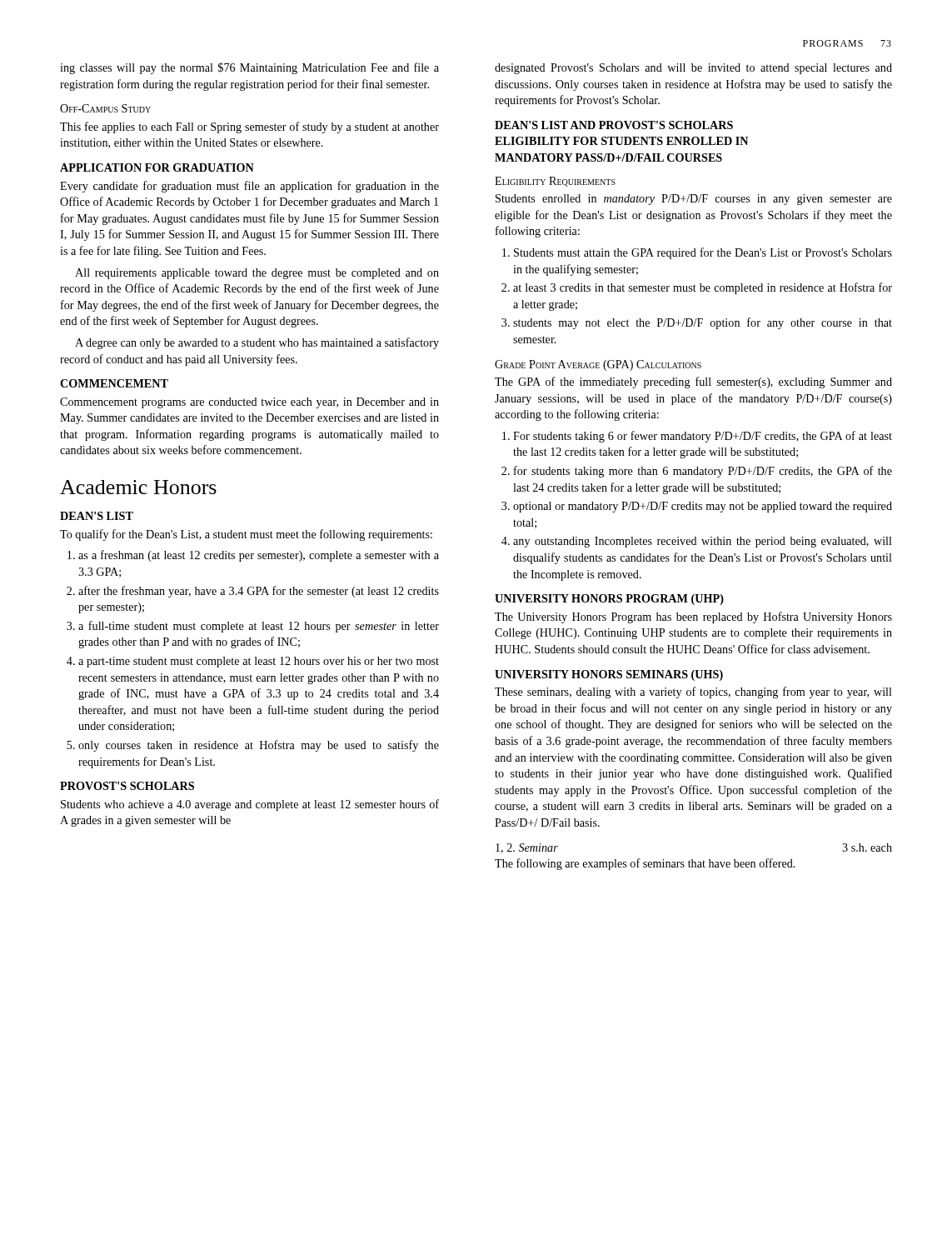Select the text block starting "To qualify for"
The image size is (952, 1250).
point(247,534)
